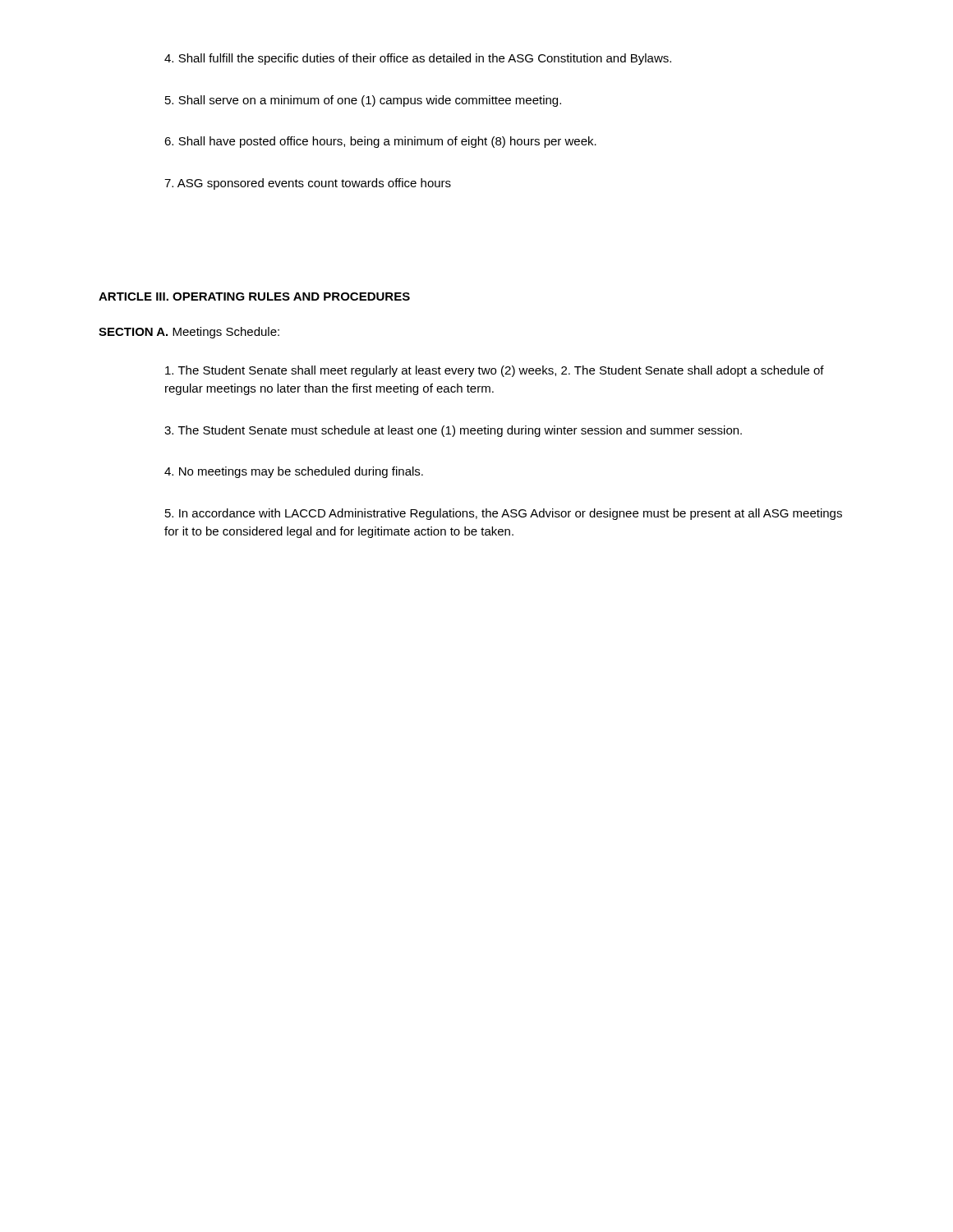Point to "SECTION A. Meetings Schedule:"
This screenshot has width=953, height=1232.
[189, 331]
